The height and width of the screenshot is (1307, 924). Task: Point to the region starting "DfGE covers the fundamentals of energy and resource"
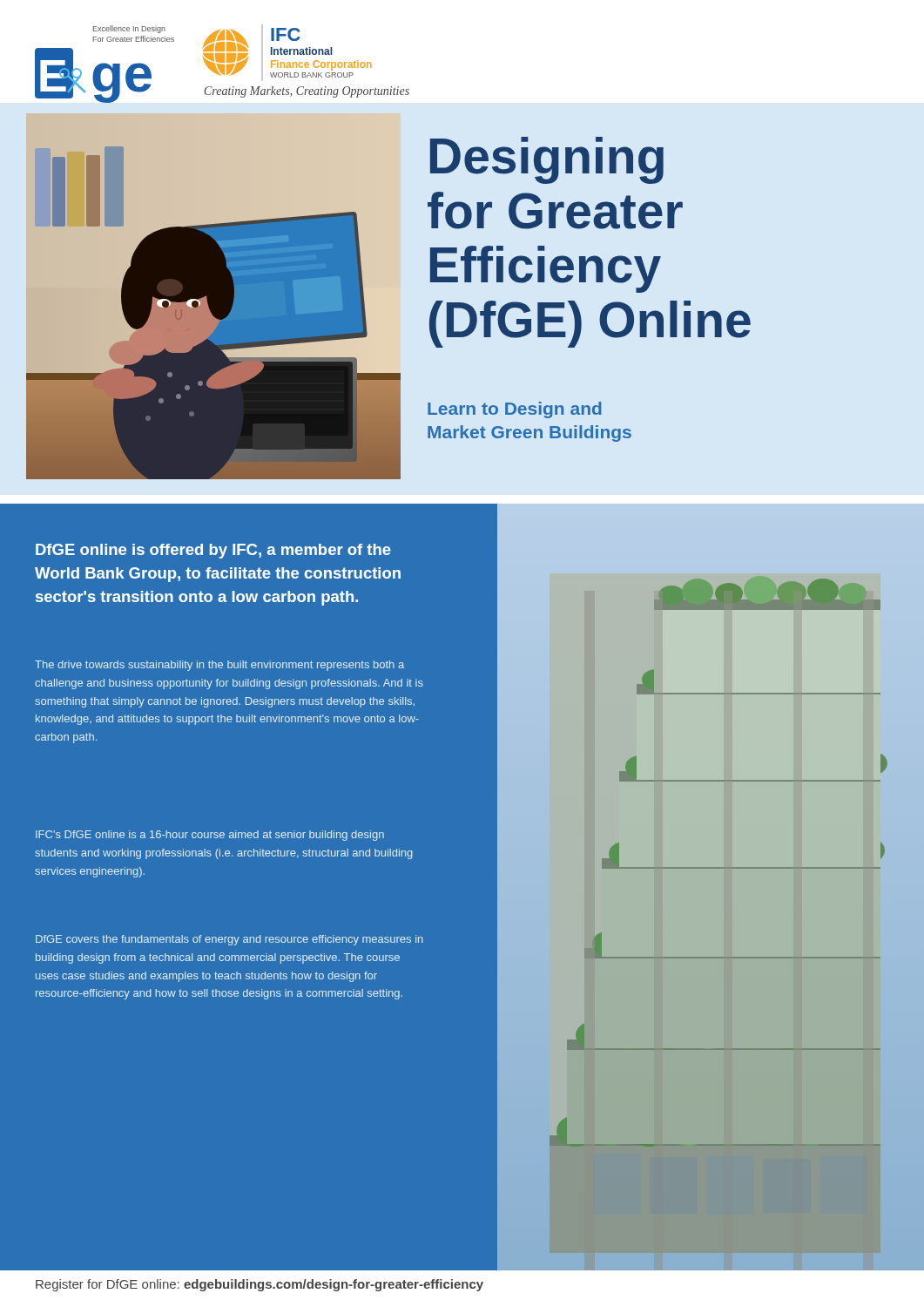[229, 966]
